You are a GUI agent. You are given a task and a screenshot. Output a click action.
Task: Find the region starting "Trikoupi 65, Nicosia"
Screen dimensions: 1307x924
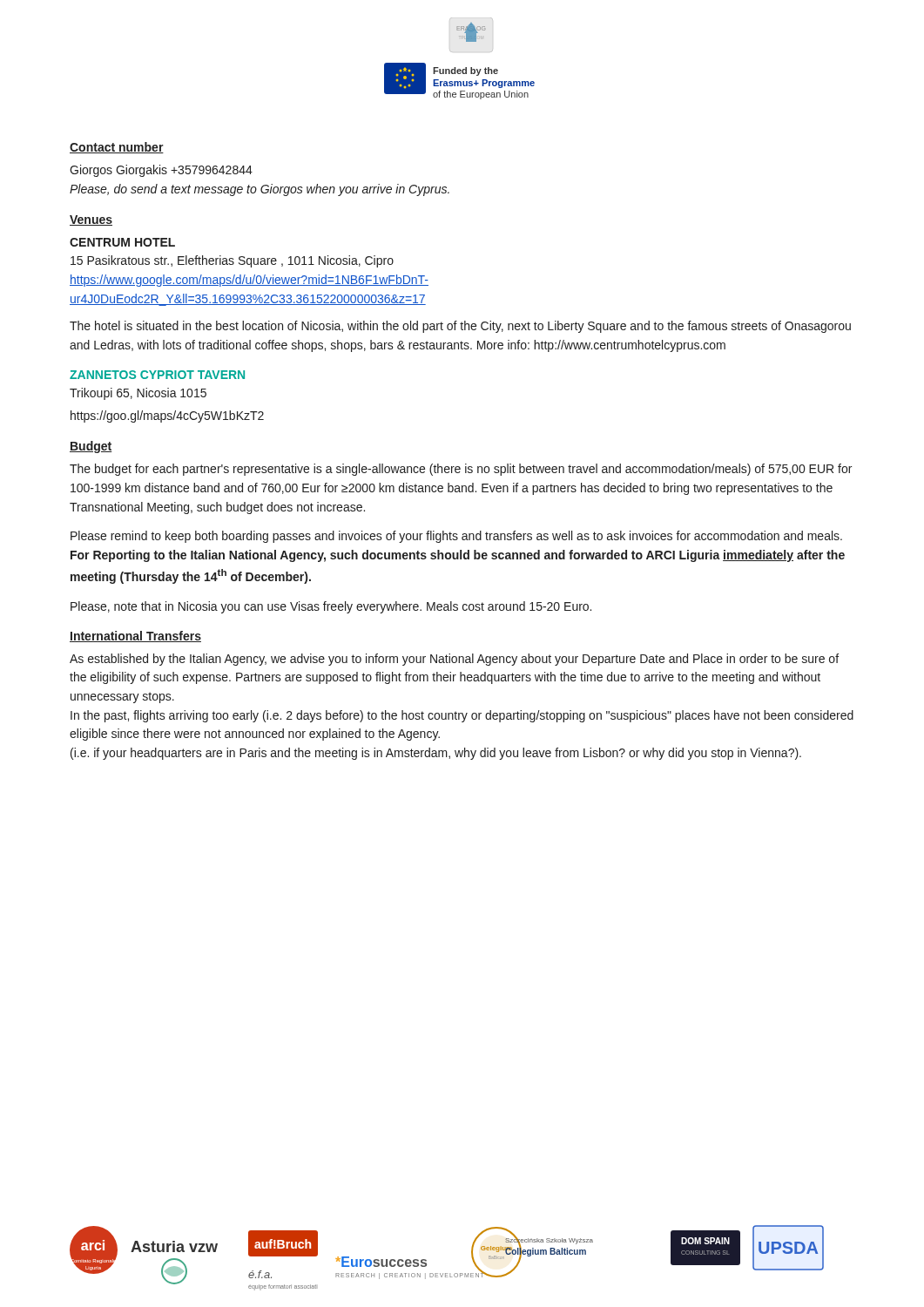[138, 393]
